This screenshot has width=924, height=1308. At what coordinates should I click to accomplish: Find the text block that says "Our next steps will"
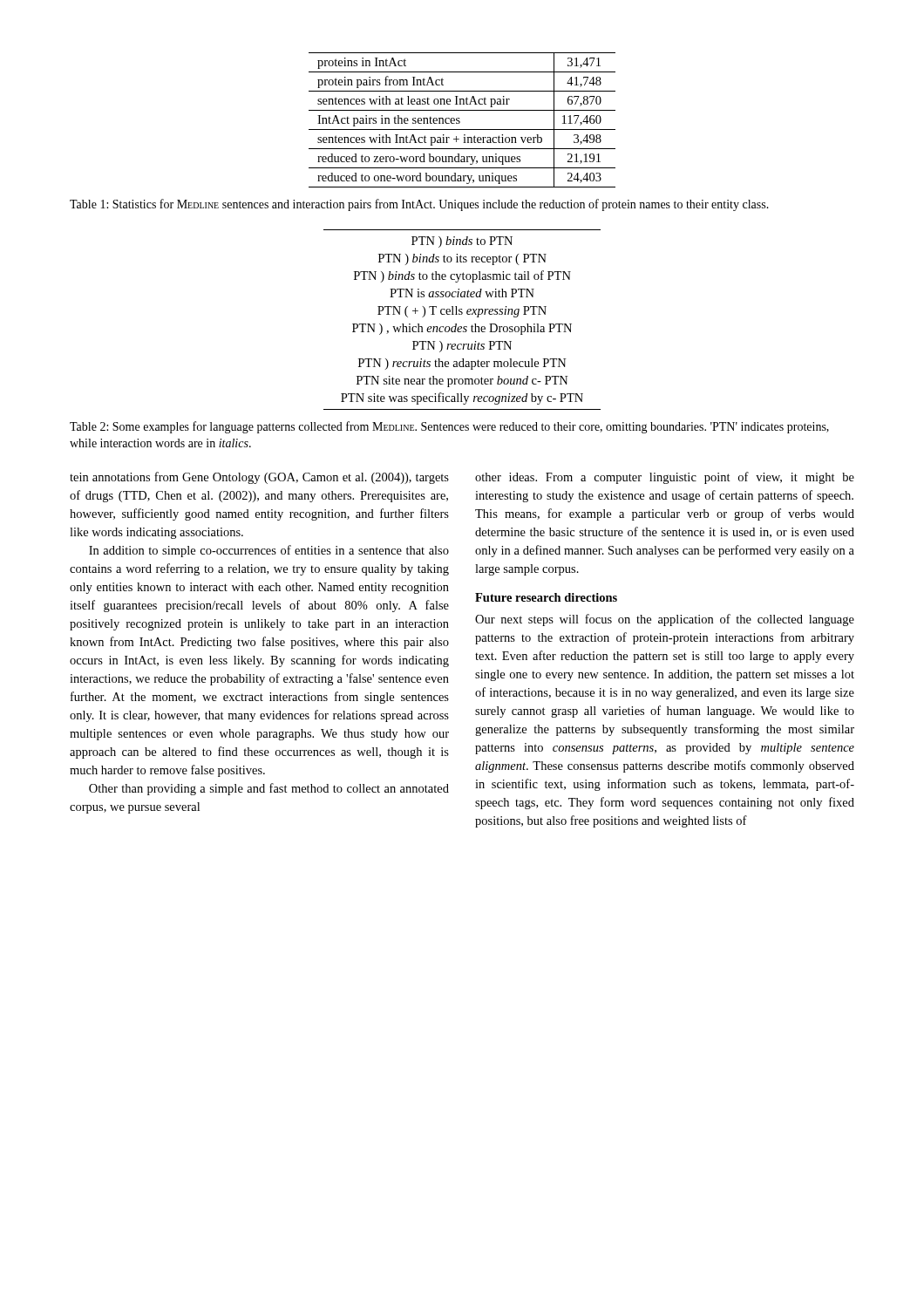point(665,720)
